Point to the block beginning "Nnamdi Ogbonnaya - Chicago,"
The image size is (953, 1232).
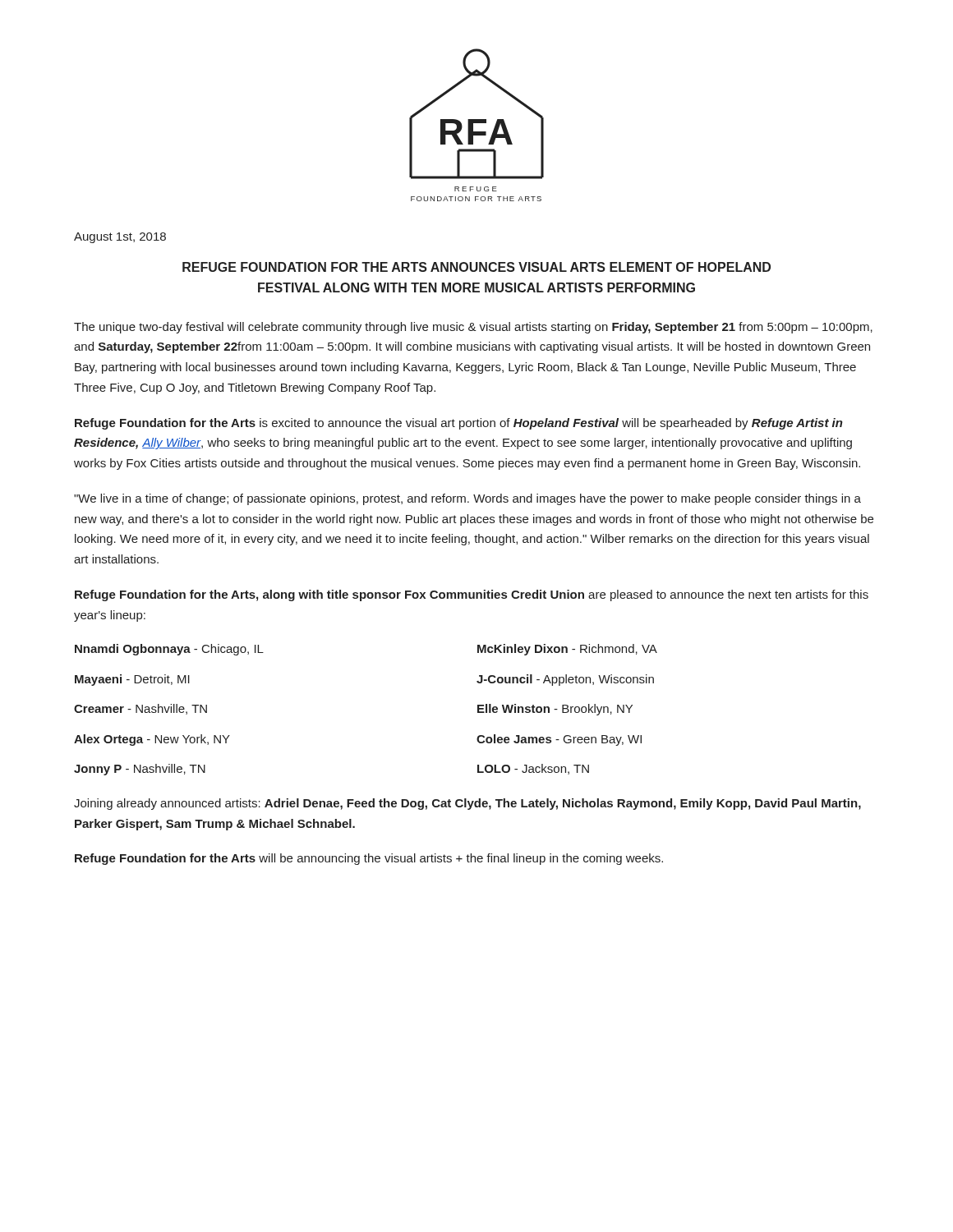pos(476,649)
